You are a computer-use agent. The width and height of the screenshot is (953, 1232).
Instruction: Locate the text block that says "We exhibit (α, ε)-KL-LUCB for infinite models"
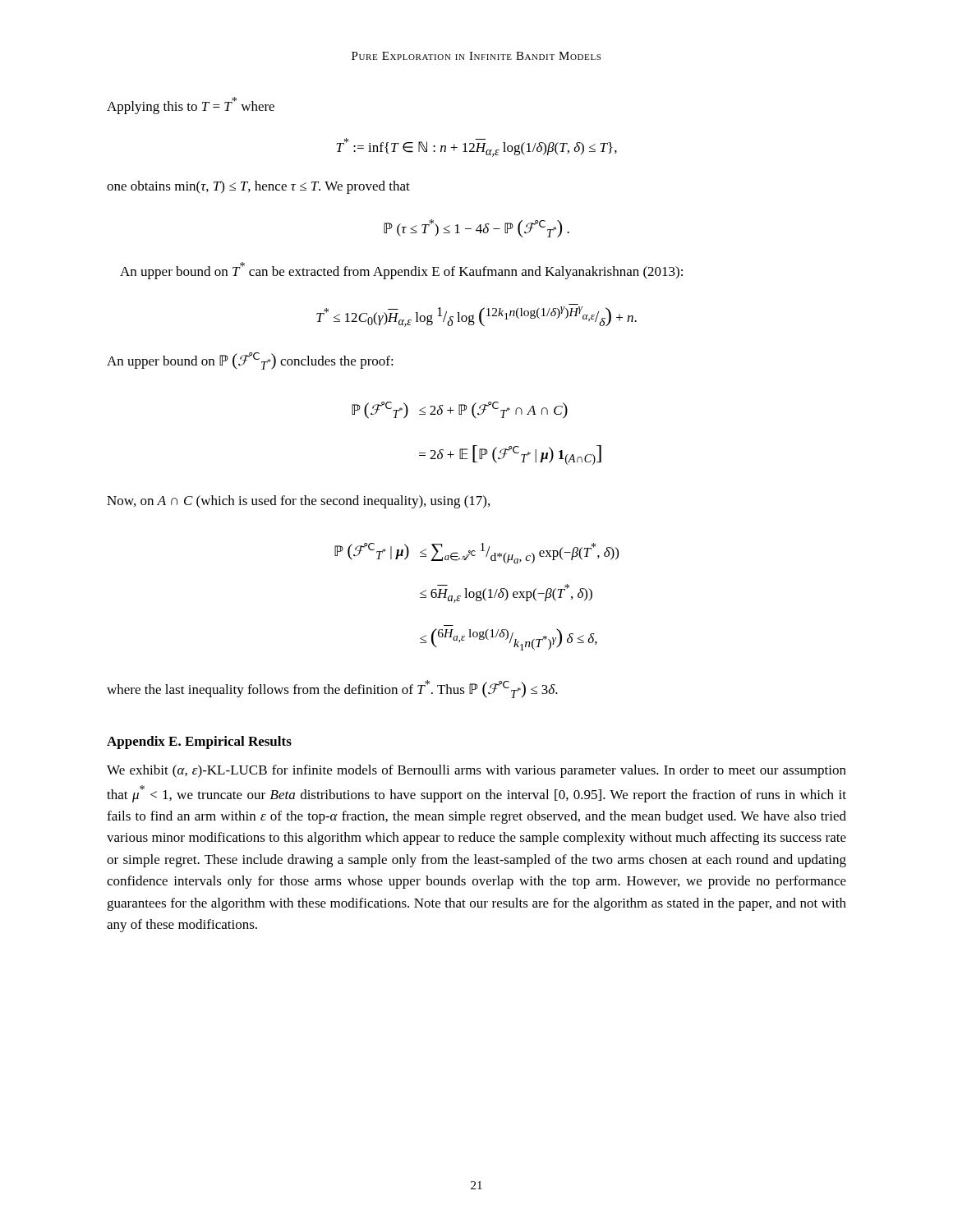pos(476,847)
